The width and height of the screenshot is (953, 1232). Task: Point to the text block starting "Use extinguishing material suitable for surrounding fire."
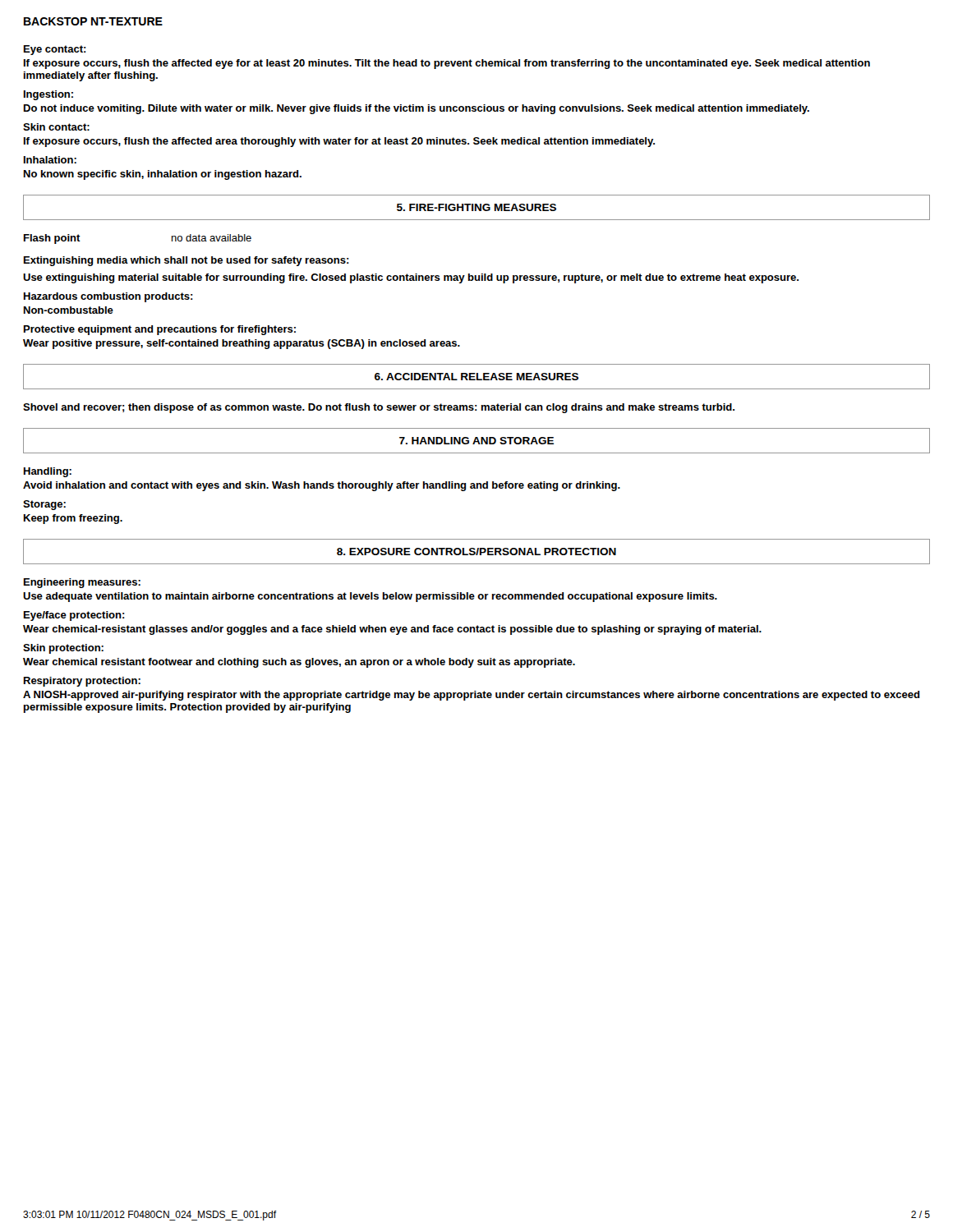click(411, 277)
